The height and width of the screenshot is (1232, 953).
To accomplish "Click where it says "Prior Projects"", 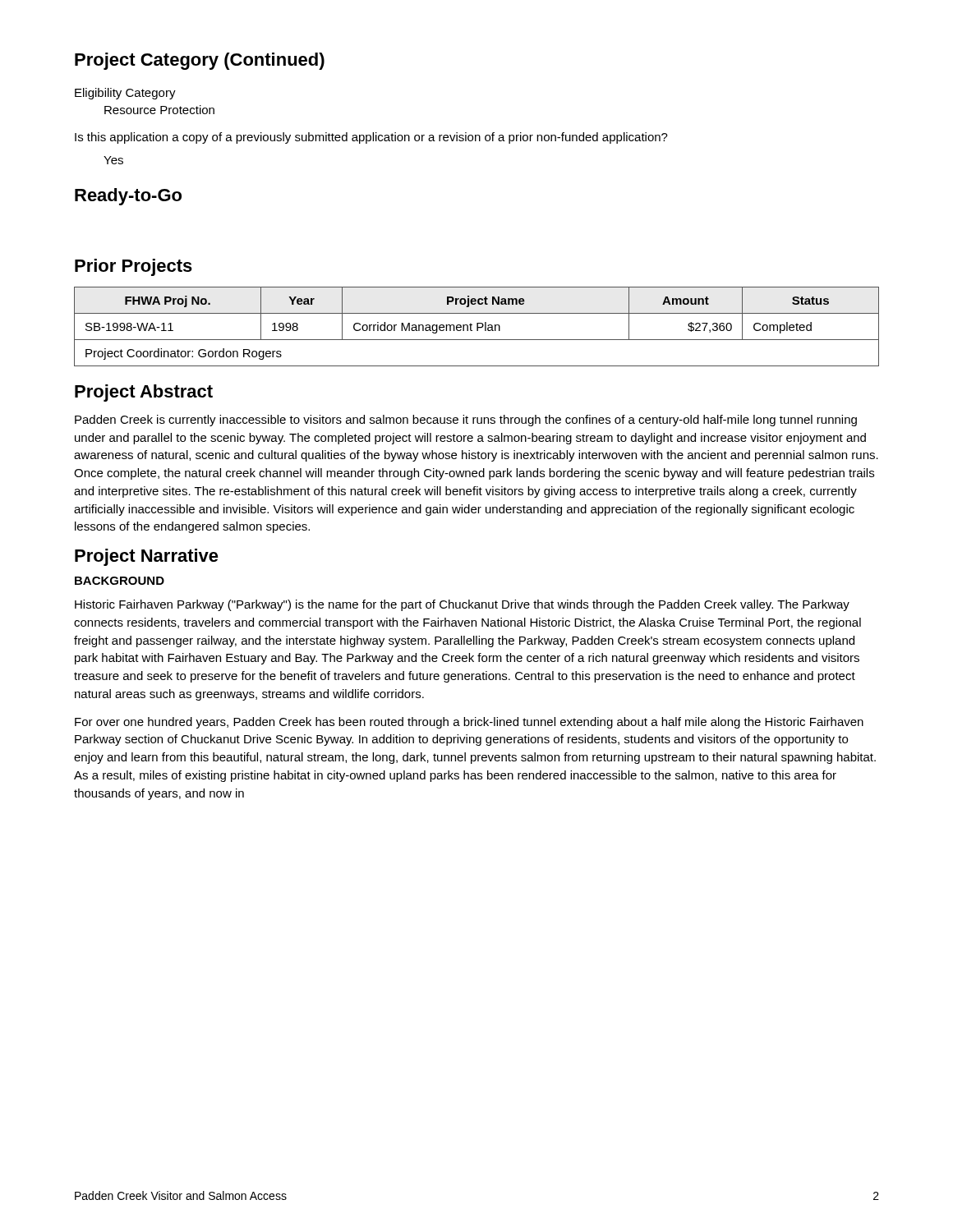I will [x=133, y=265].
